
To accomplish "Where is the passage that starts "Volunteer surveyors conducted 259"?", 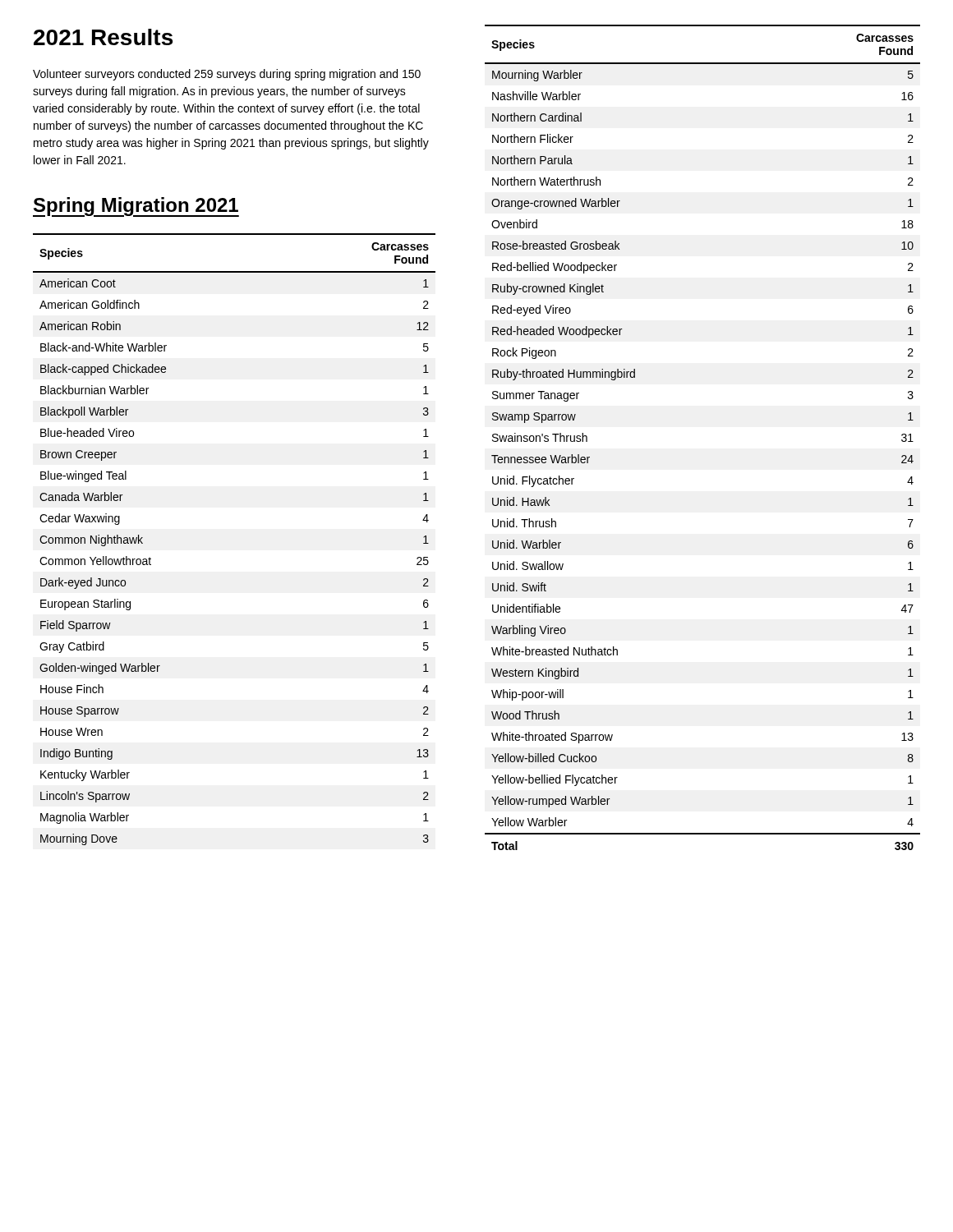I will [x=234, y=117].
